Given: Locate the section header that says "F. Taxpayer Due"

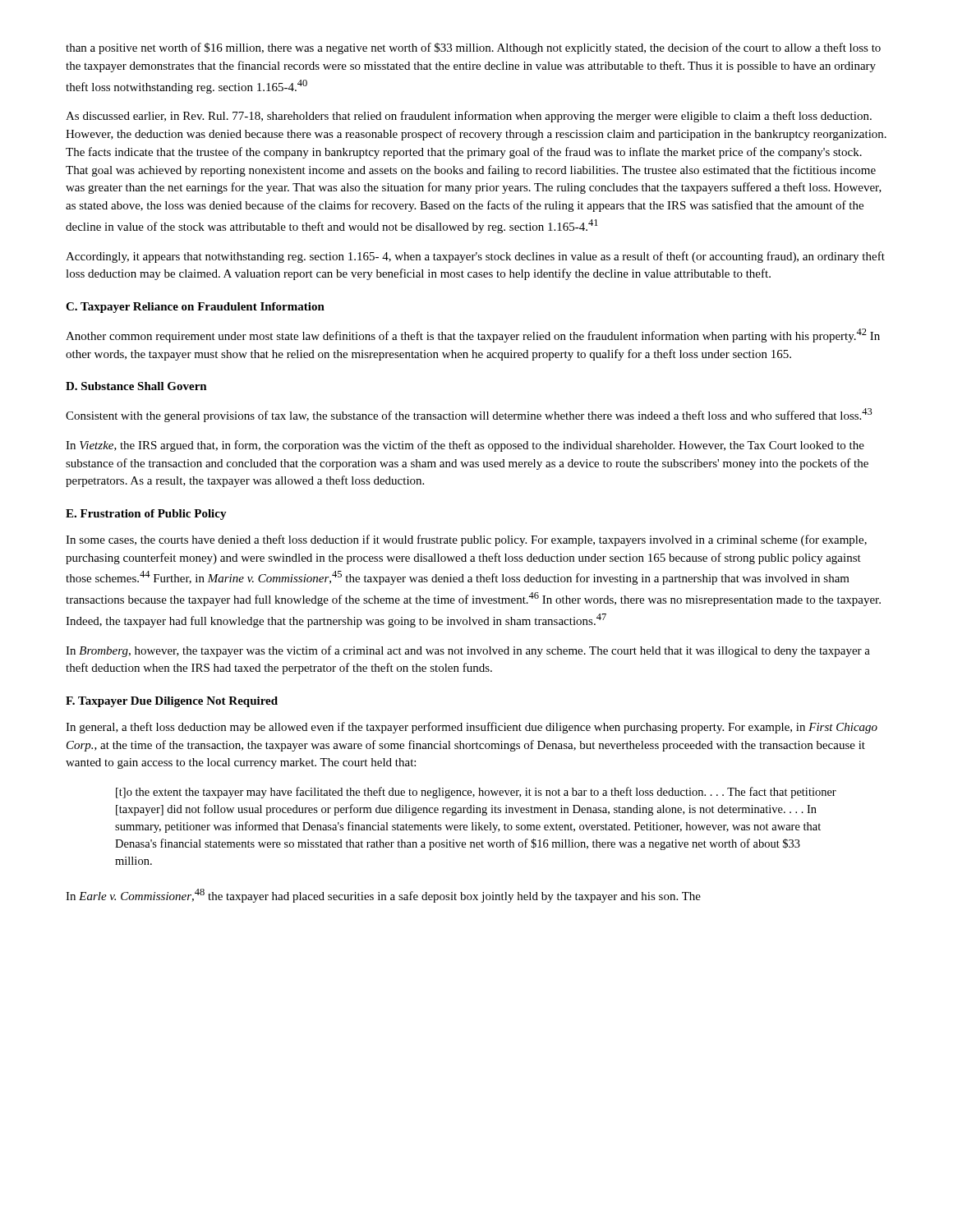Looking at the screenshot, I should [172, 701].
